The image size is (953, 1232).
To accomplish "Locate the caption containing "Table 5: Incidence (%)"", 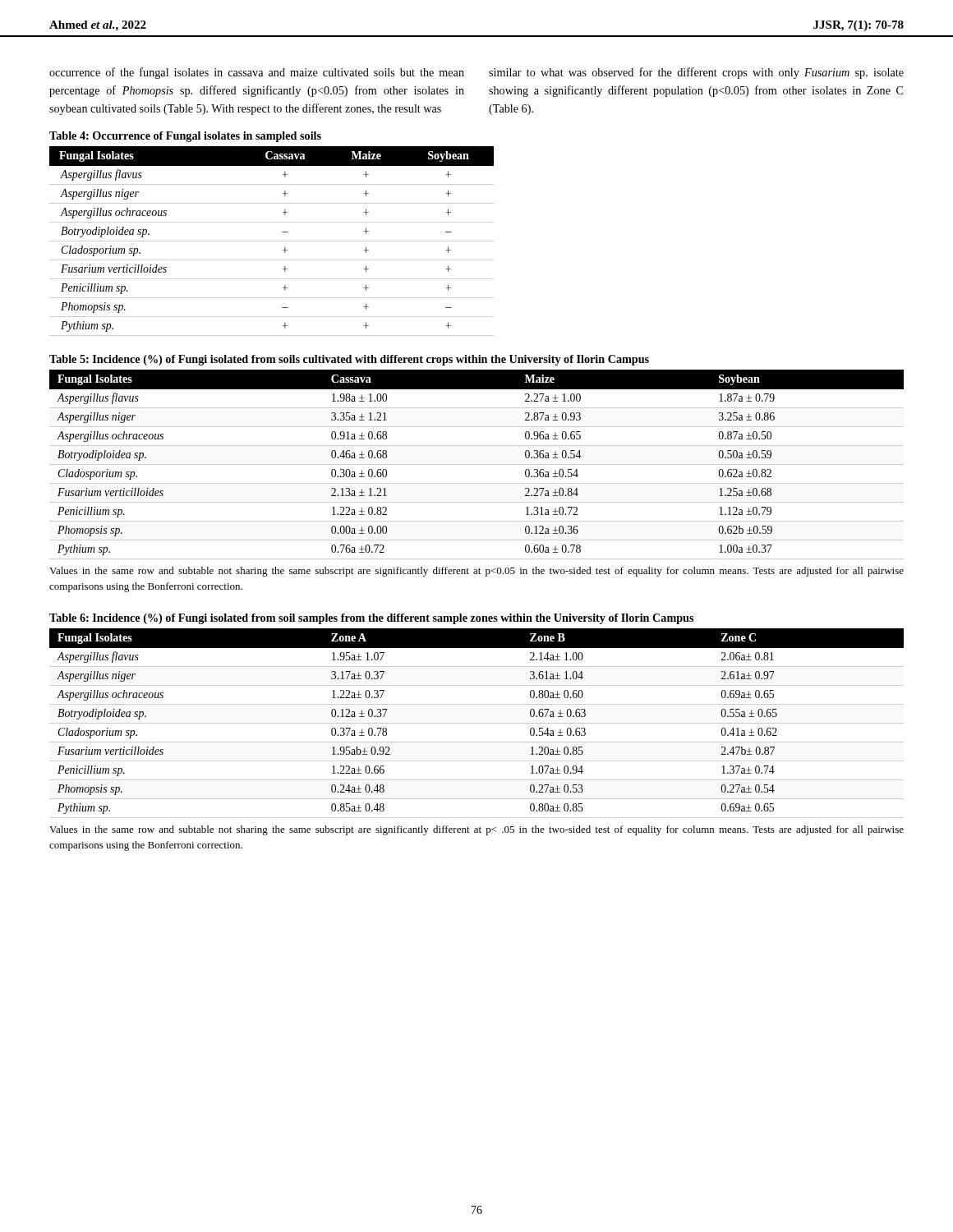I will coord(349,359).
